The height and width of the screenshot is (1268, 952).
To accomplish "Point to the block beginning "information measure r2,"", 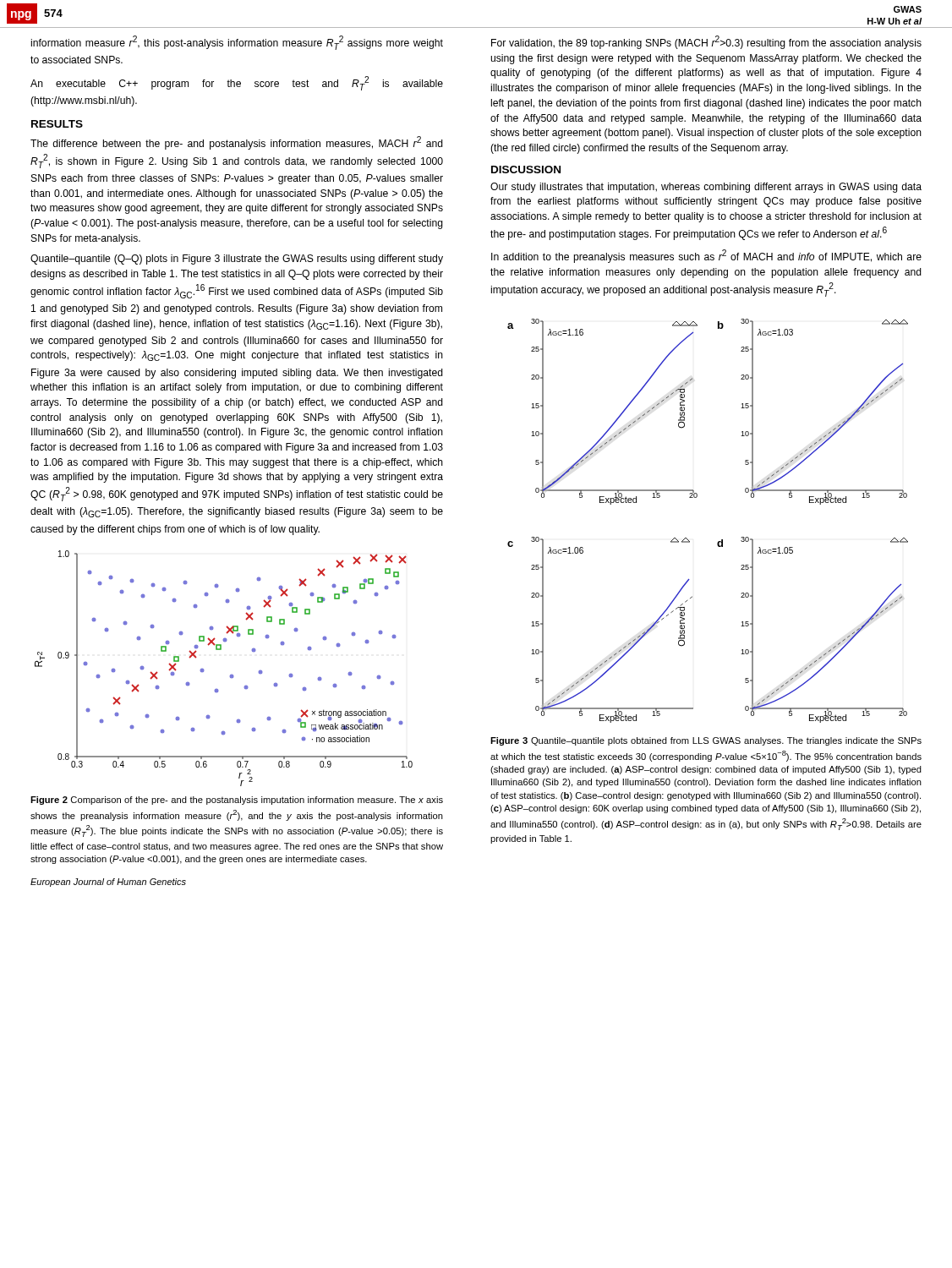I will (x=237, y=50).
